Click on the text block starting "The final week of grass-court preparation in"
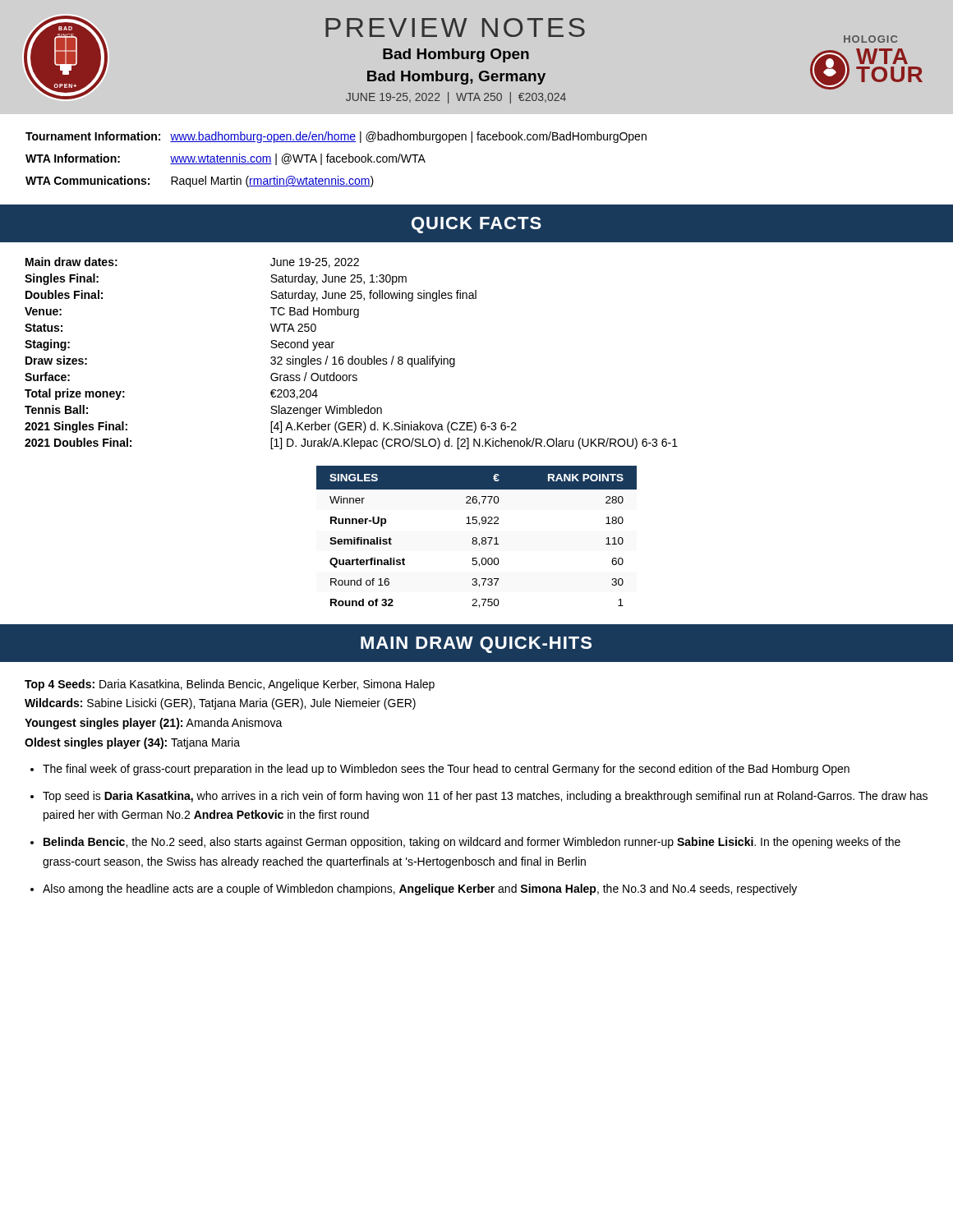The width and height of the screenshot is (953, 1232). (x=446, y=769)
